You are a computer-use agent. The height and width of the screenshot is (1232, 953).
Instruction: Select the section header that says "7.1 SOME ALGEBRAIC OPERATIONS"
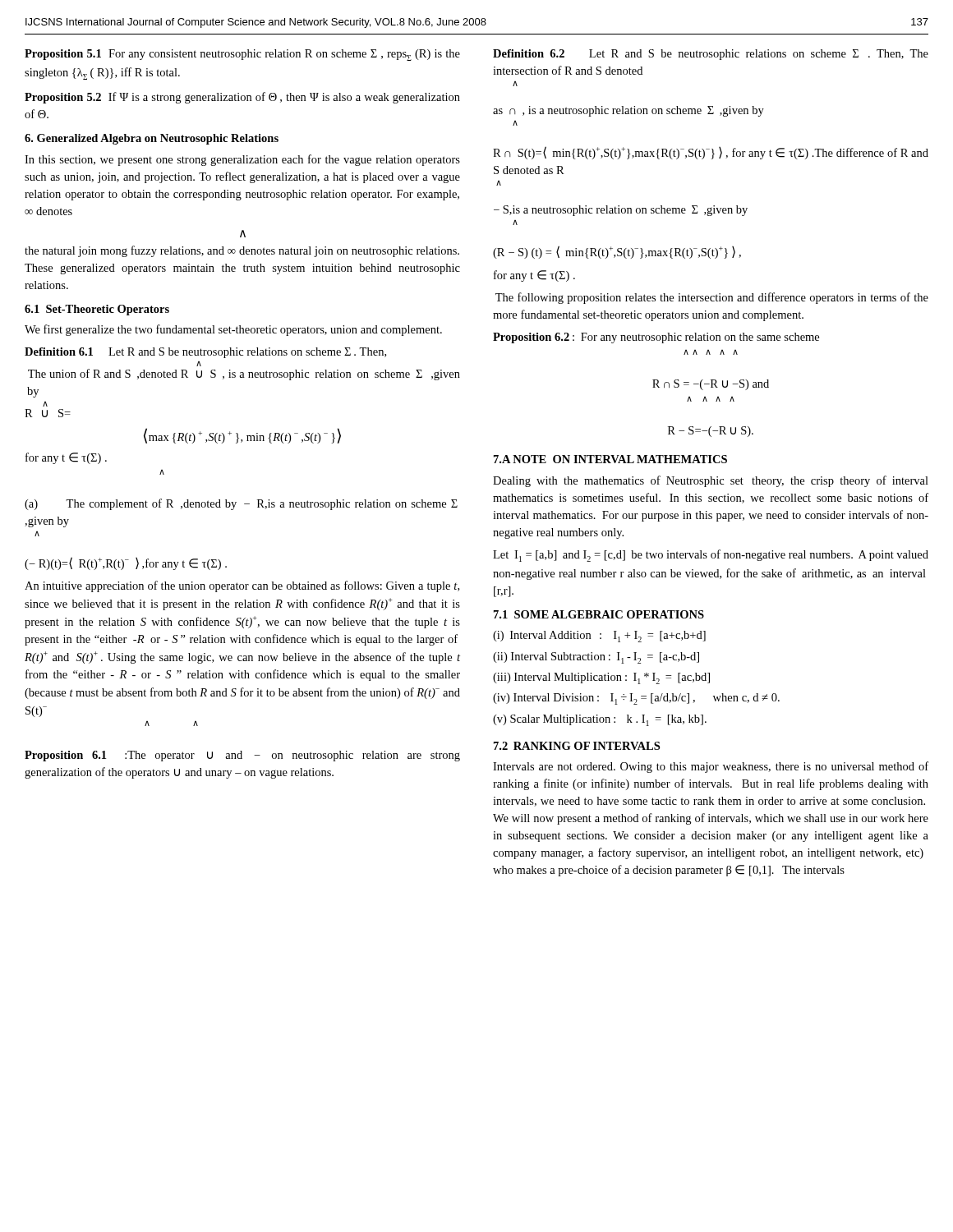pos(711,615)
